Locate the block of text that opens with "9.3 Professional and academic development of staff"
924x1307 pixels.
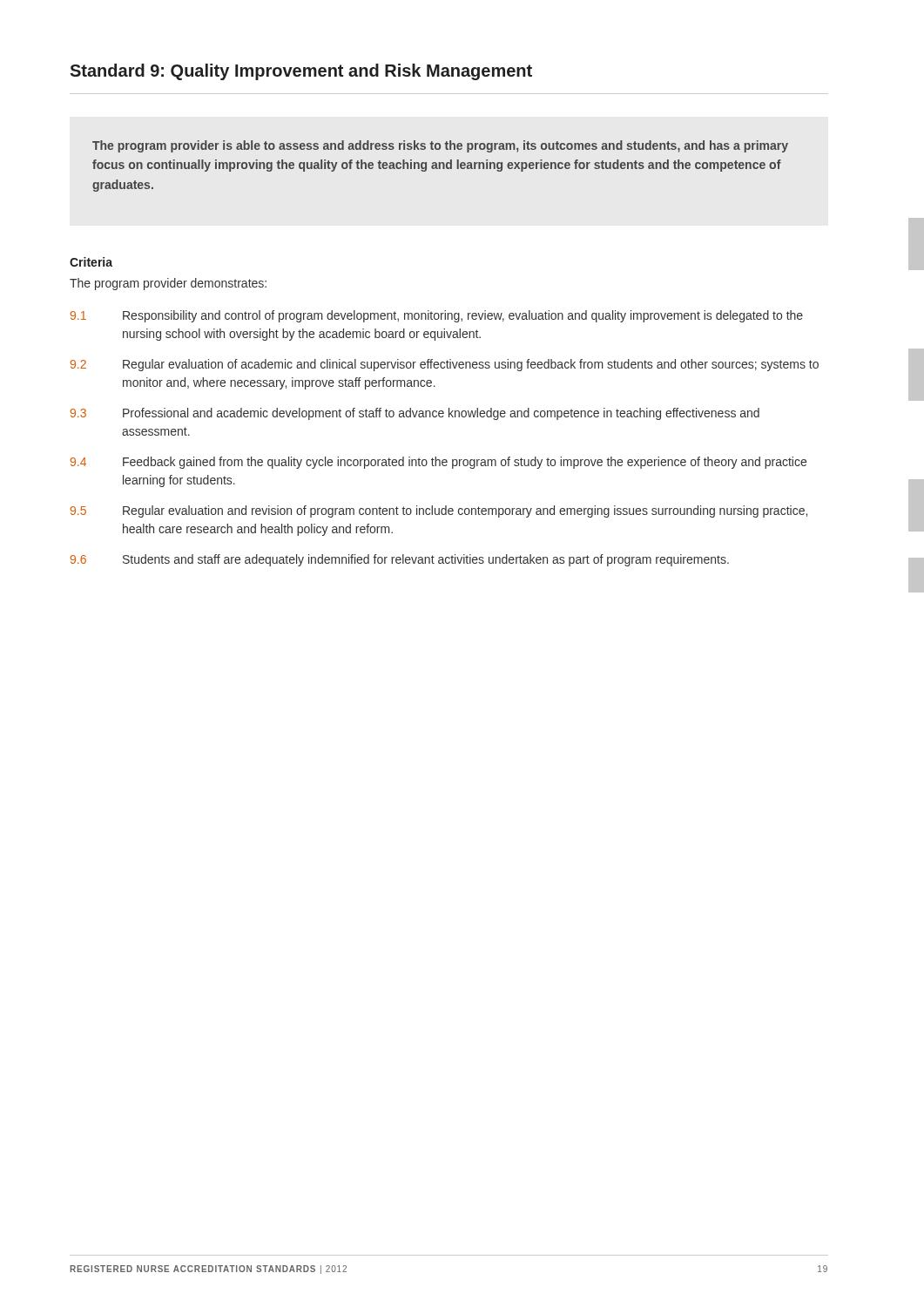[x=449, y=423]
